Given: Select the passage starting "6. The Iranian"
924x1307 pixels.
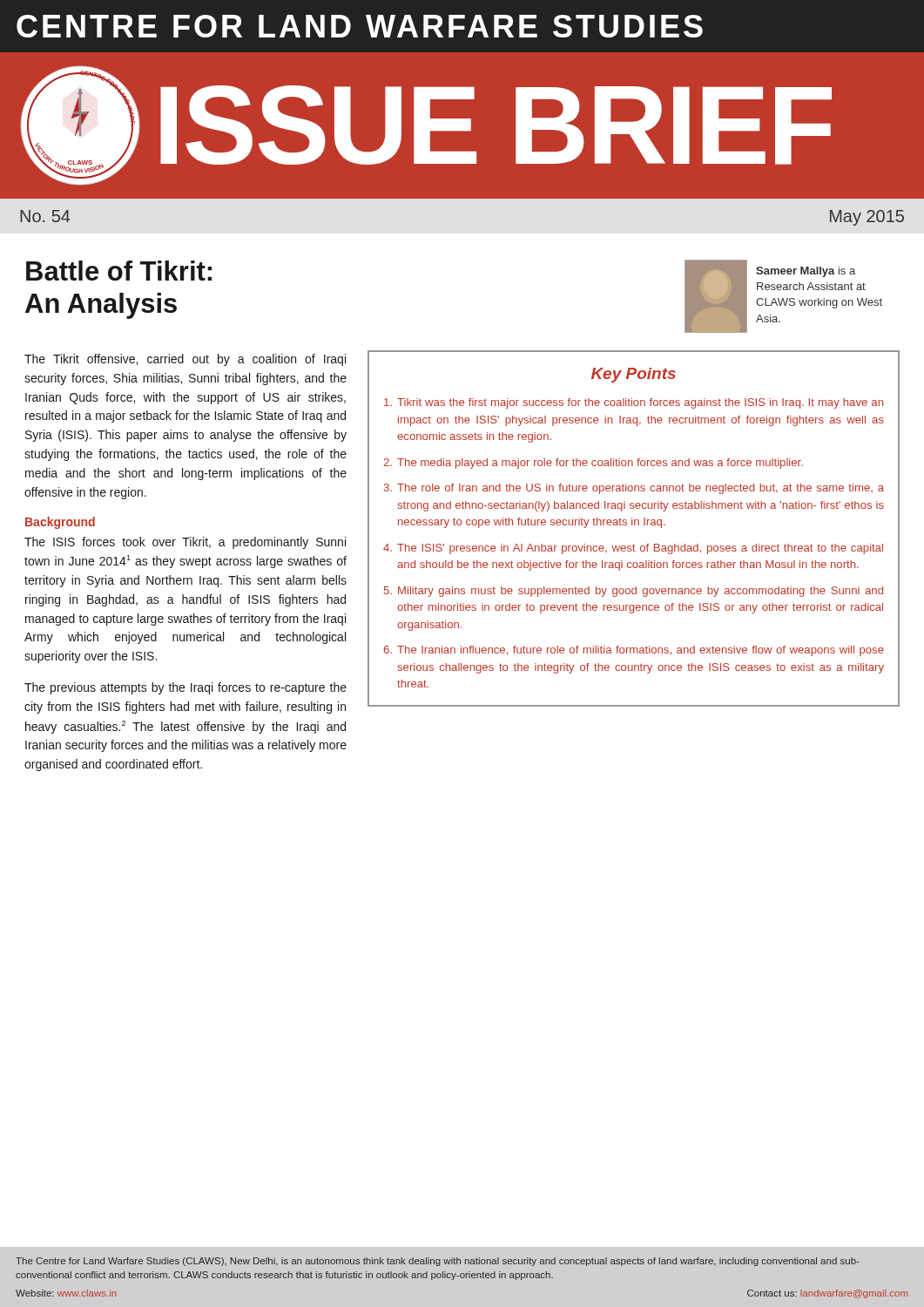Looking at the screenshot, I should tap(634, 667).
